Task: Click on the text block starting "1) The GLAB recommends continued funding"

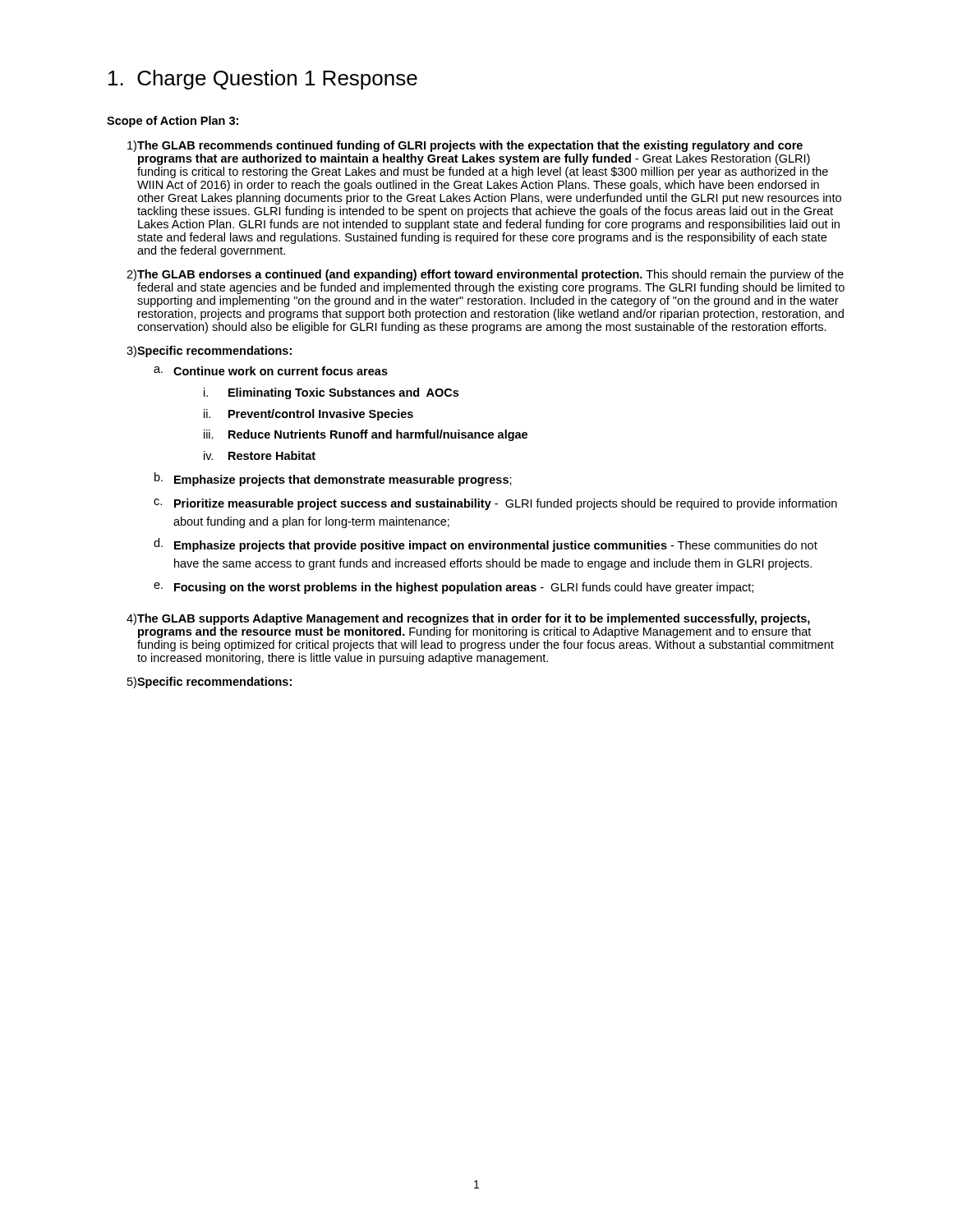Action: pos(486,198)
